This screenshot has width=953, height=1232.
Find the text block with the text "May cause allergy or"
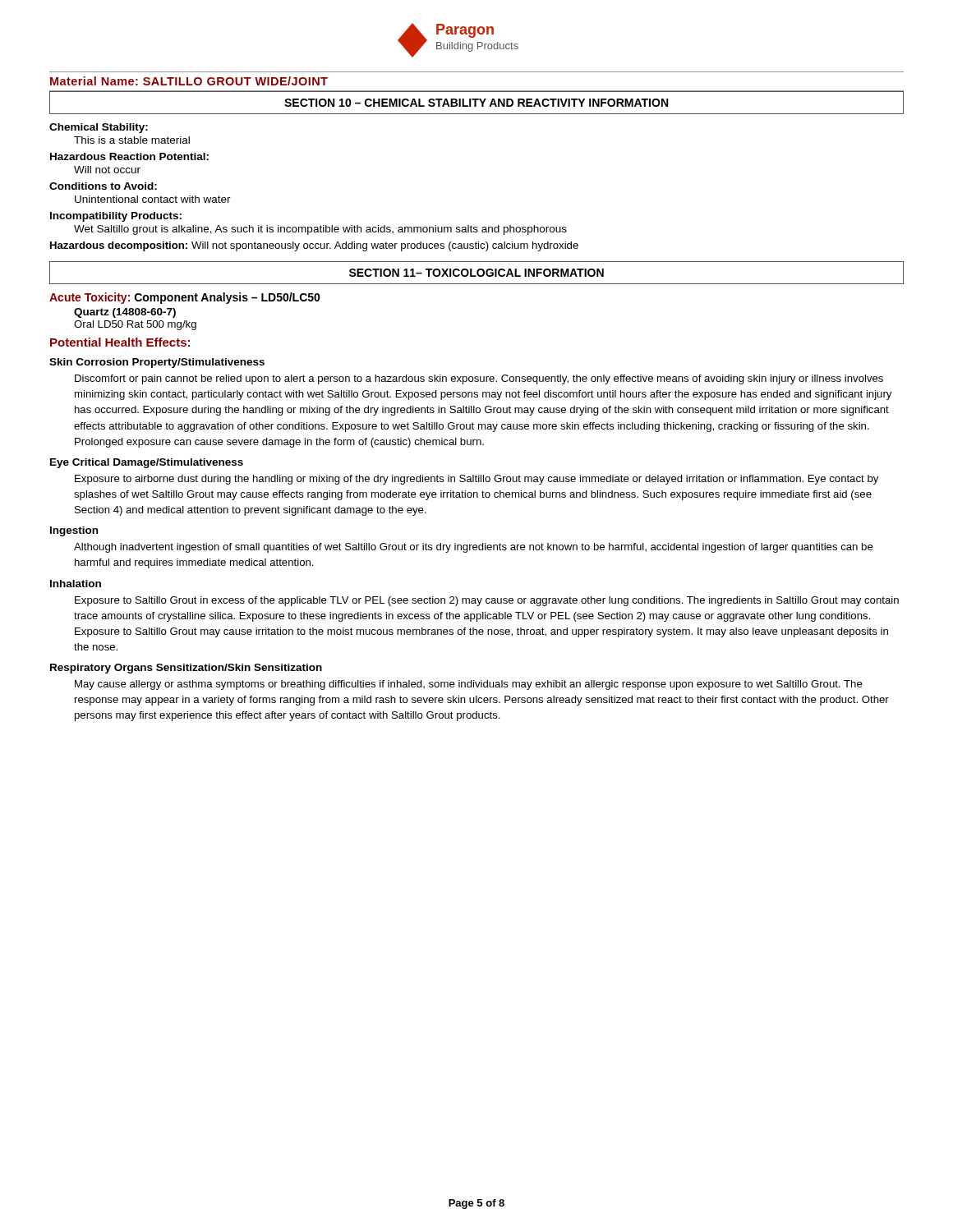click(x=489, y=700)
